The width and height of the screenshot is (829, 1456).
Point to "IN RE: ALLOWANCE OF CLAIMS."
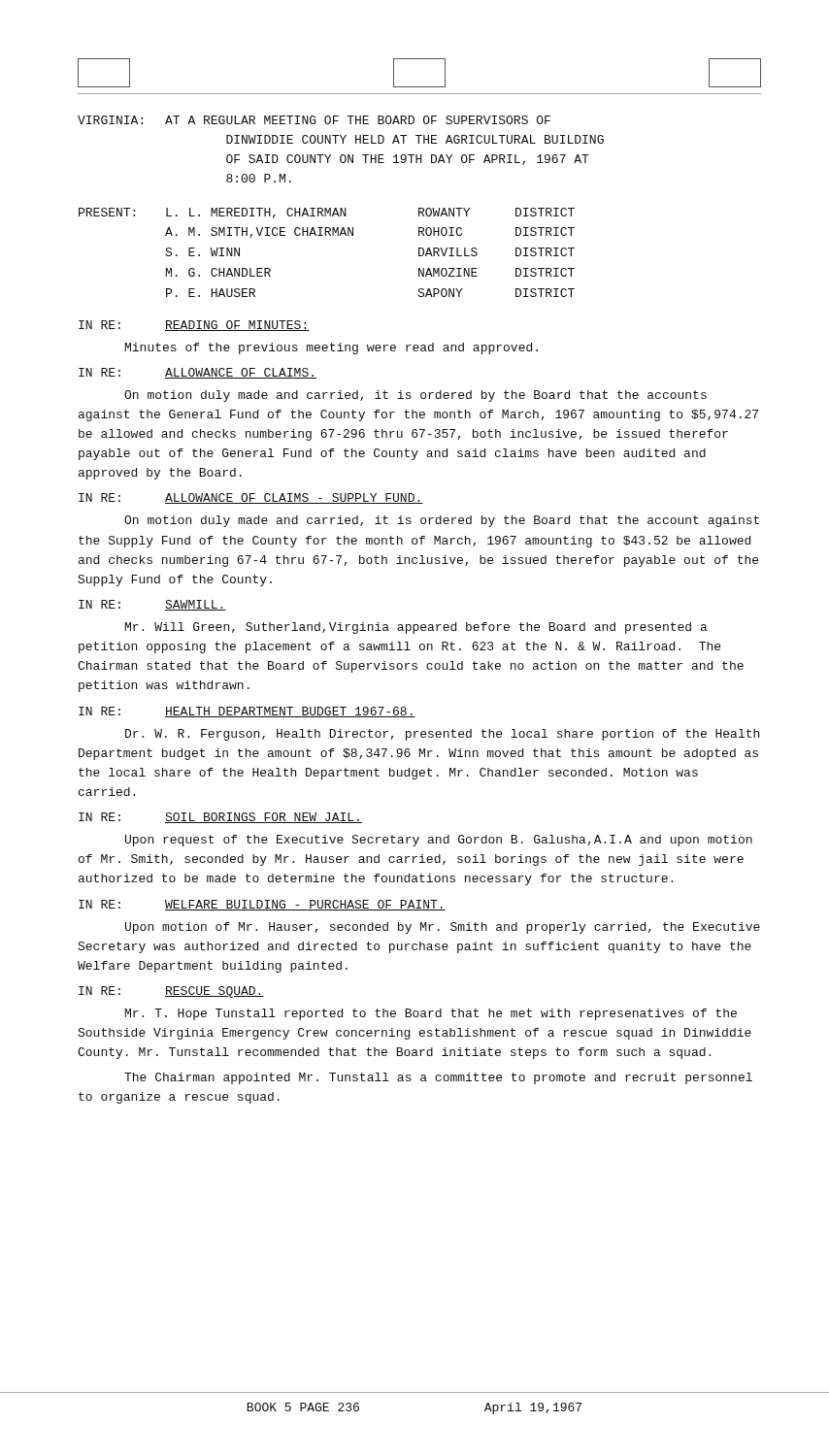197,373
